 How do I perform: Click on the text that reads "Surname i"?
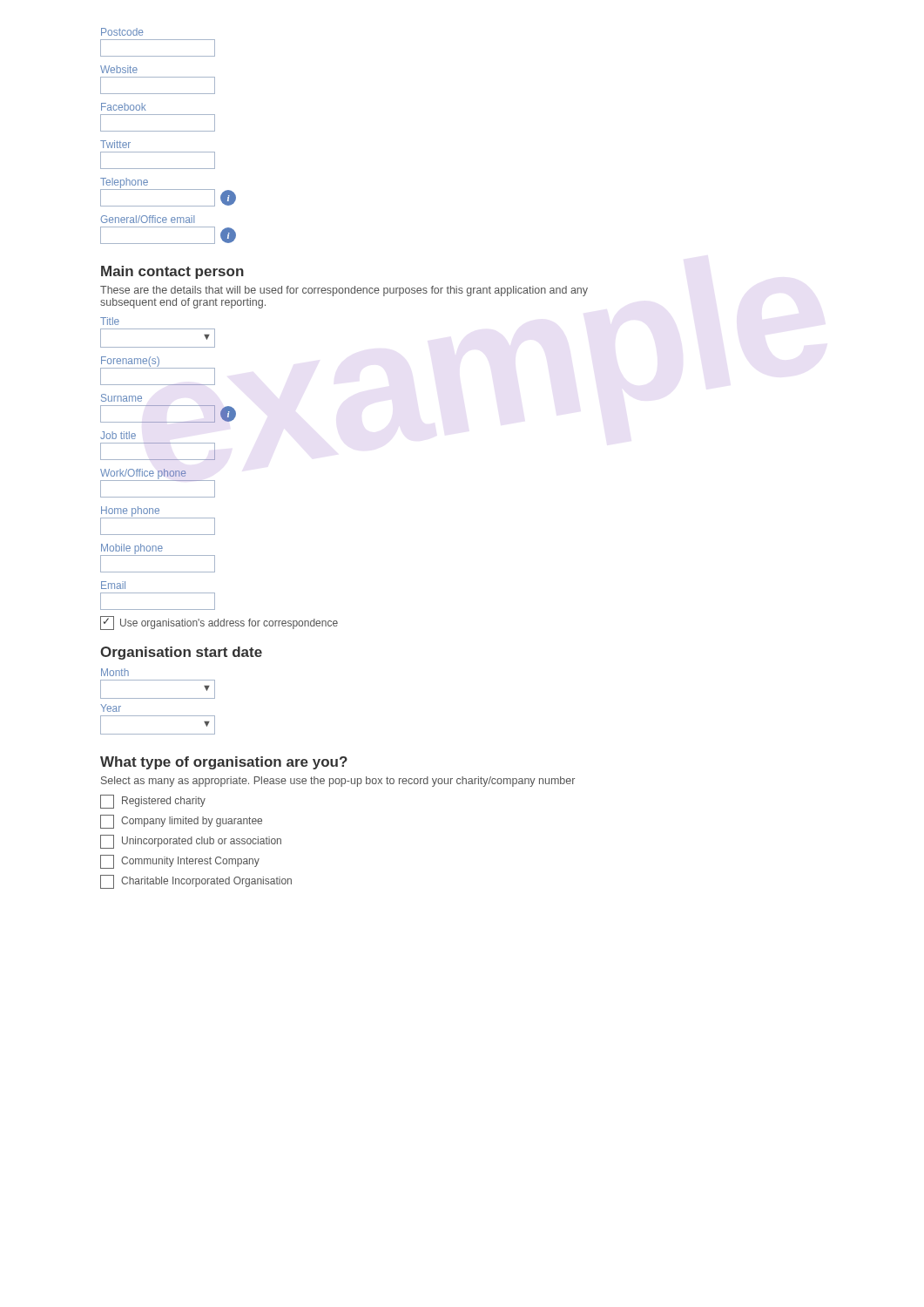click(121, 398)
